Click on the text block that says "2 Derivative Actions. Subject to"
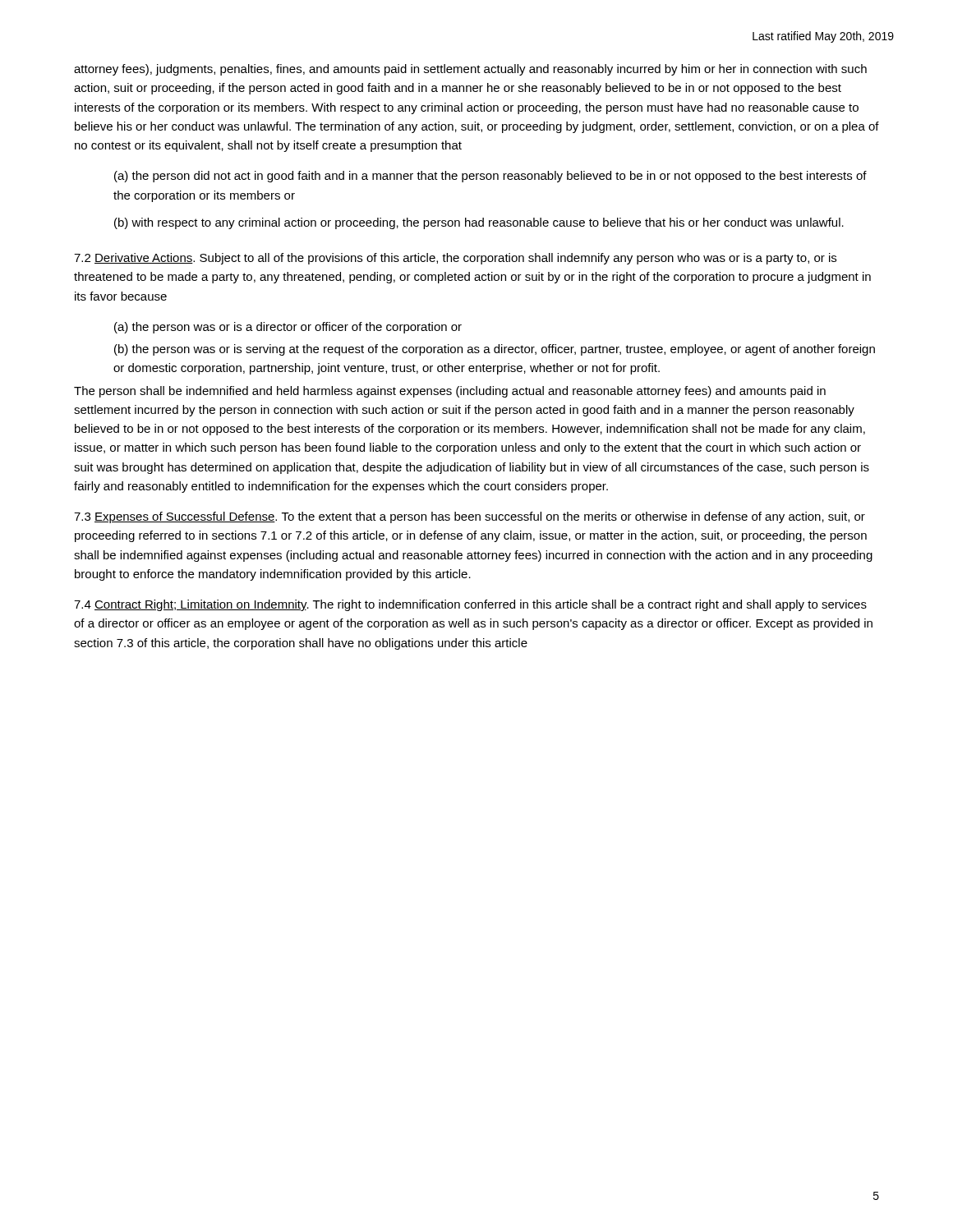This screenshot has height=1232, width=953. pyautogui.click(x=473, y=277)
